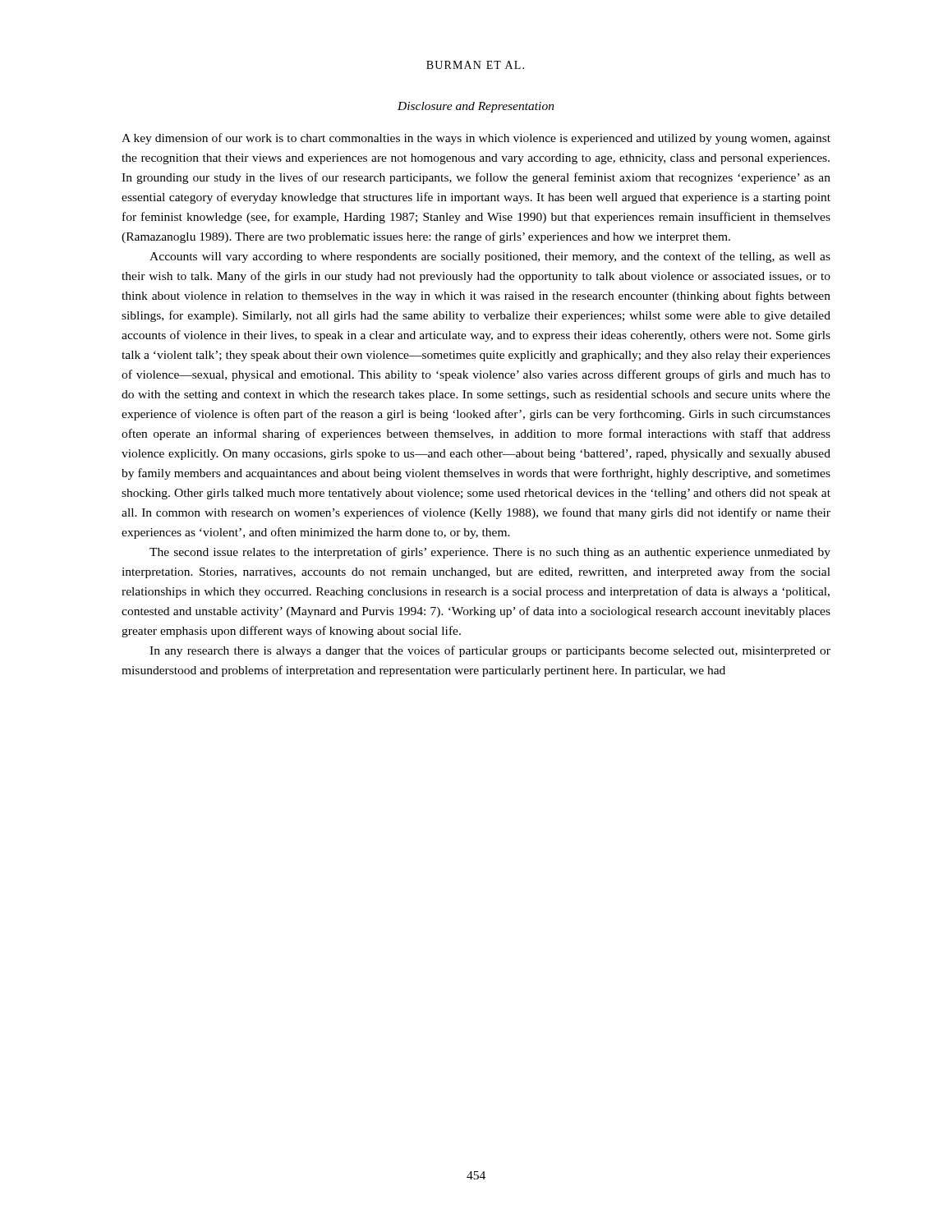Select the section header that says "Disclosure and Representation"

click(476, 106)
